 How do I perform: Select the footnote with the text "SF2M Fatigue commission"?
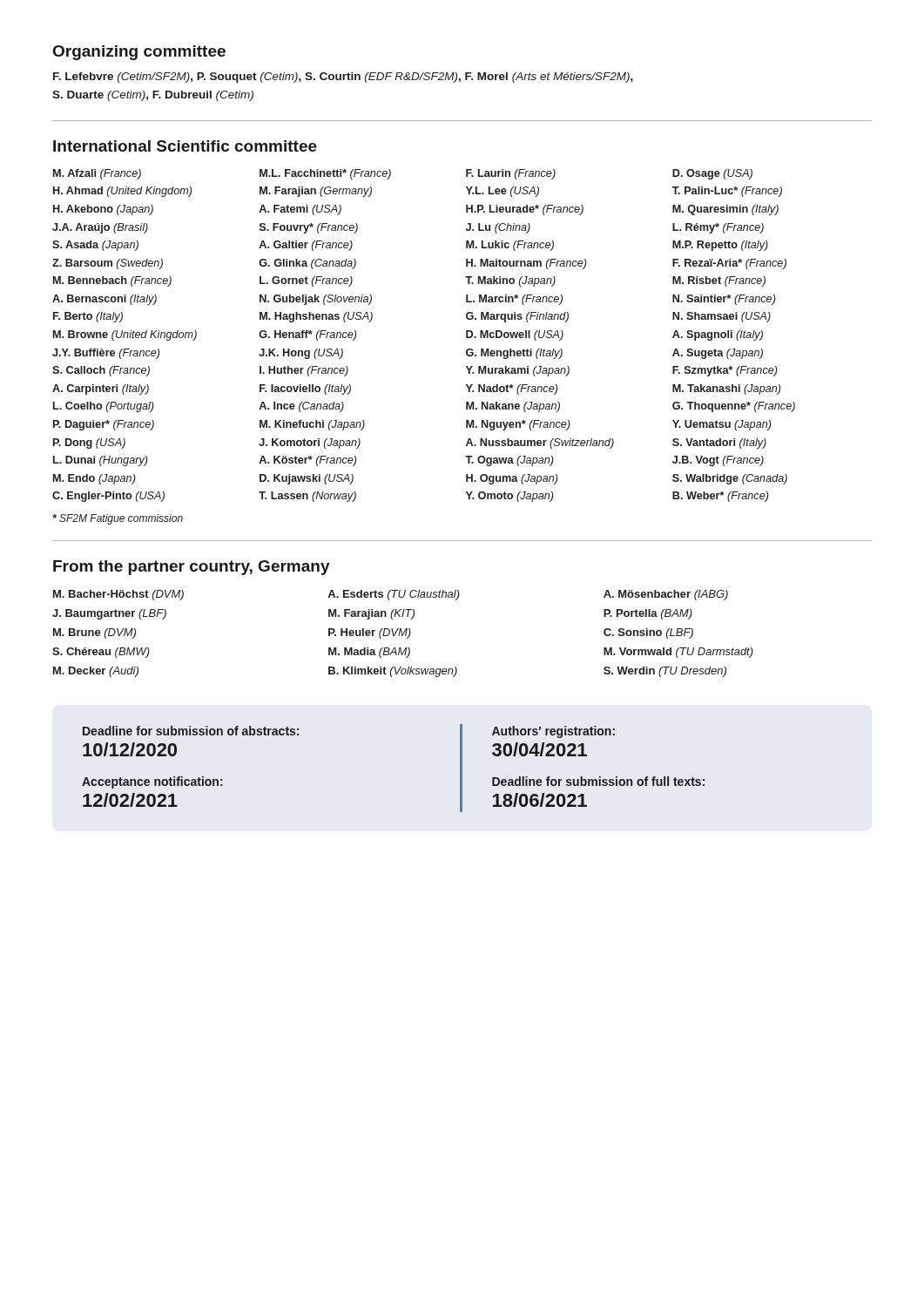click(118, 518)
